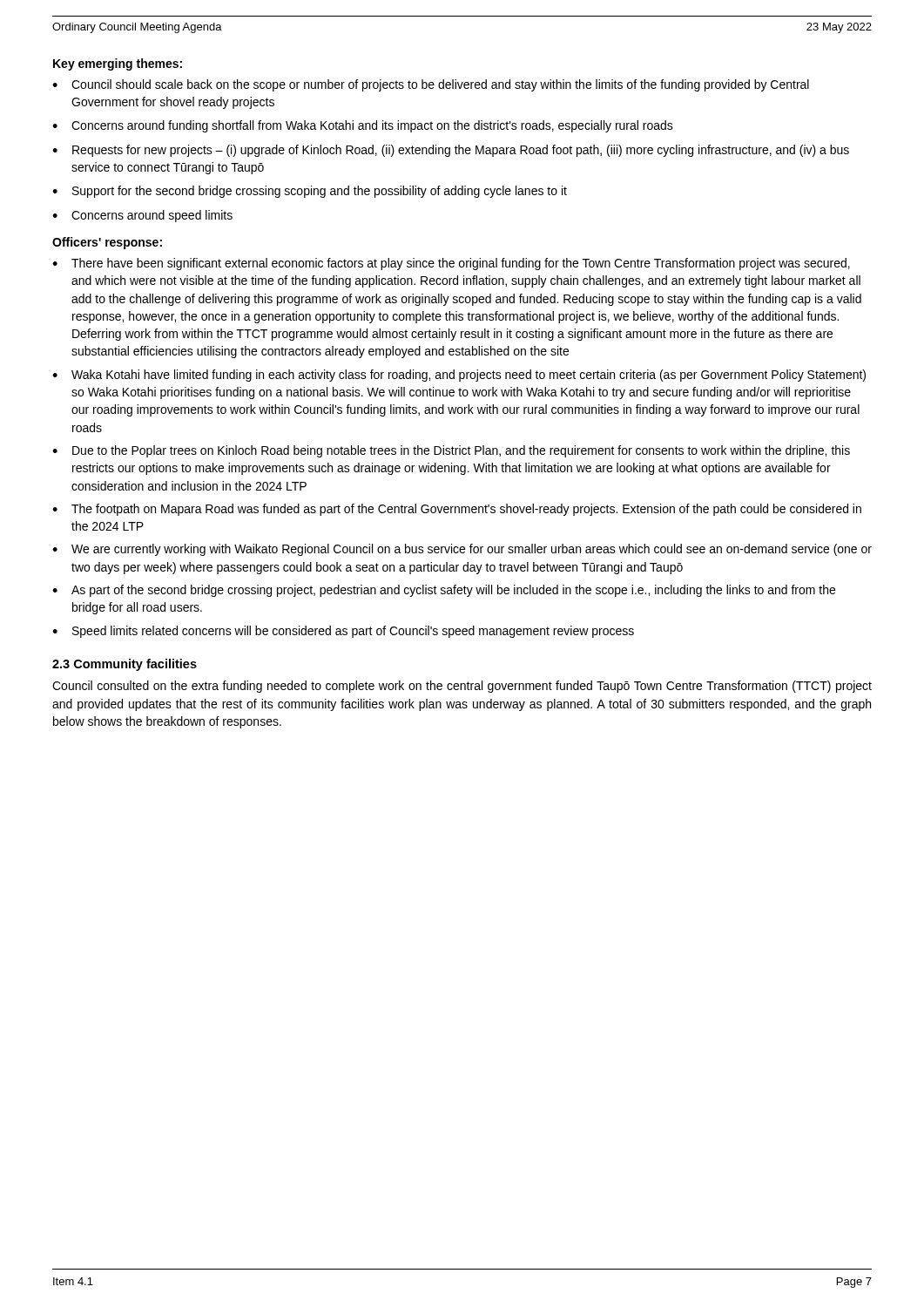Where is the passage that starts "• We are currently working with Waikato Regional"?
The image size is (924, 1307).
[x=462, y=558]
